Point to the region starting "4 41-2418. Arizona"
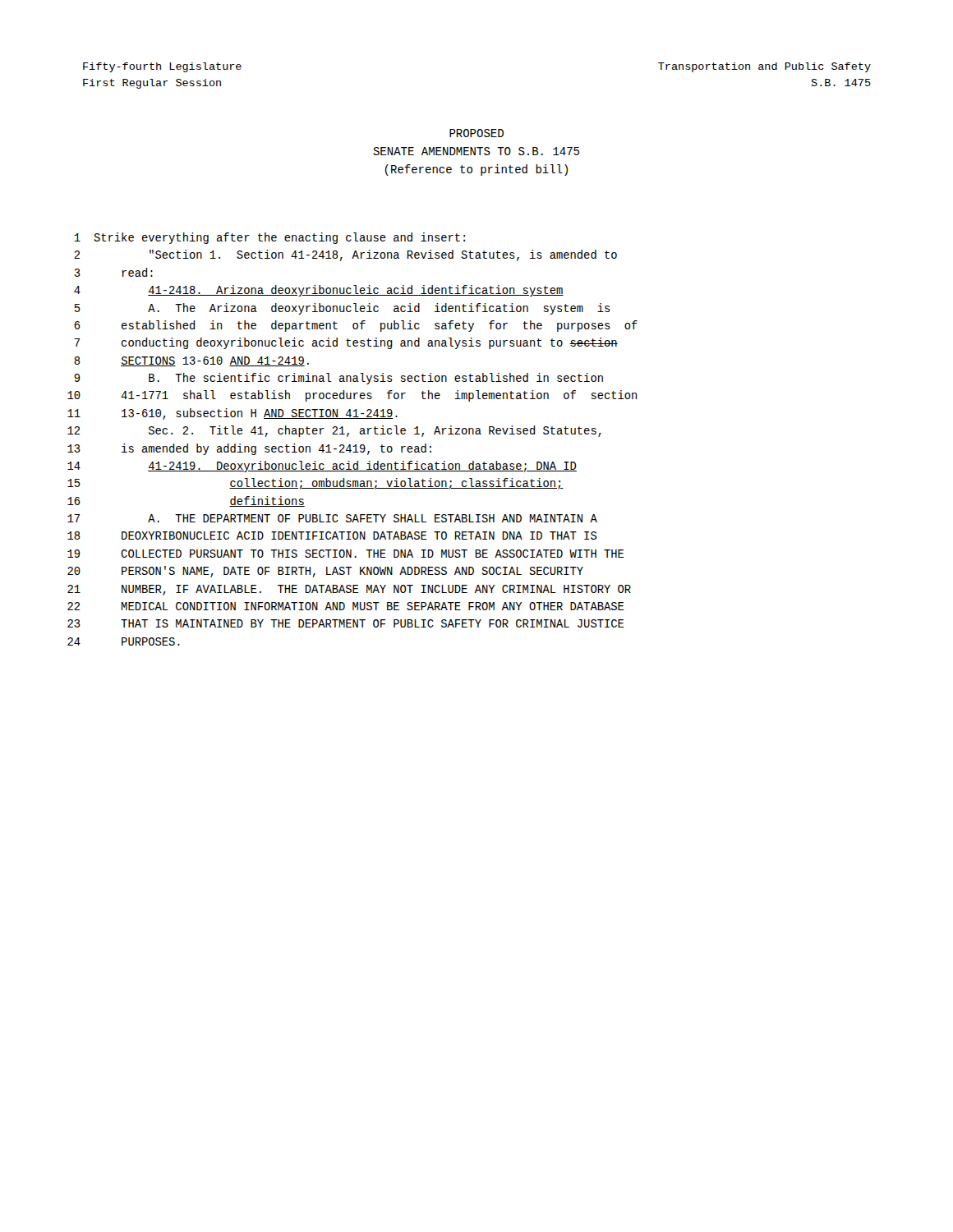 pyautogui.click(x=476, y=291)
